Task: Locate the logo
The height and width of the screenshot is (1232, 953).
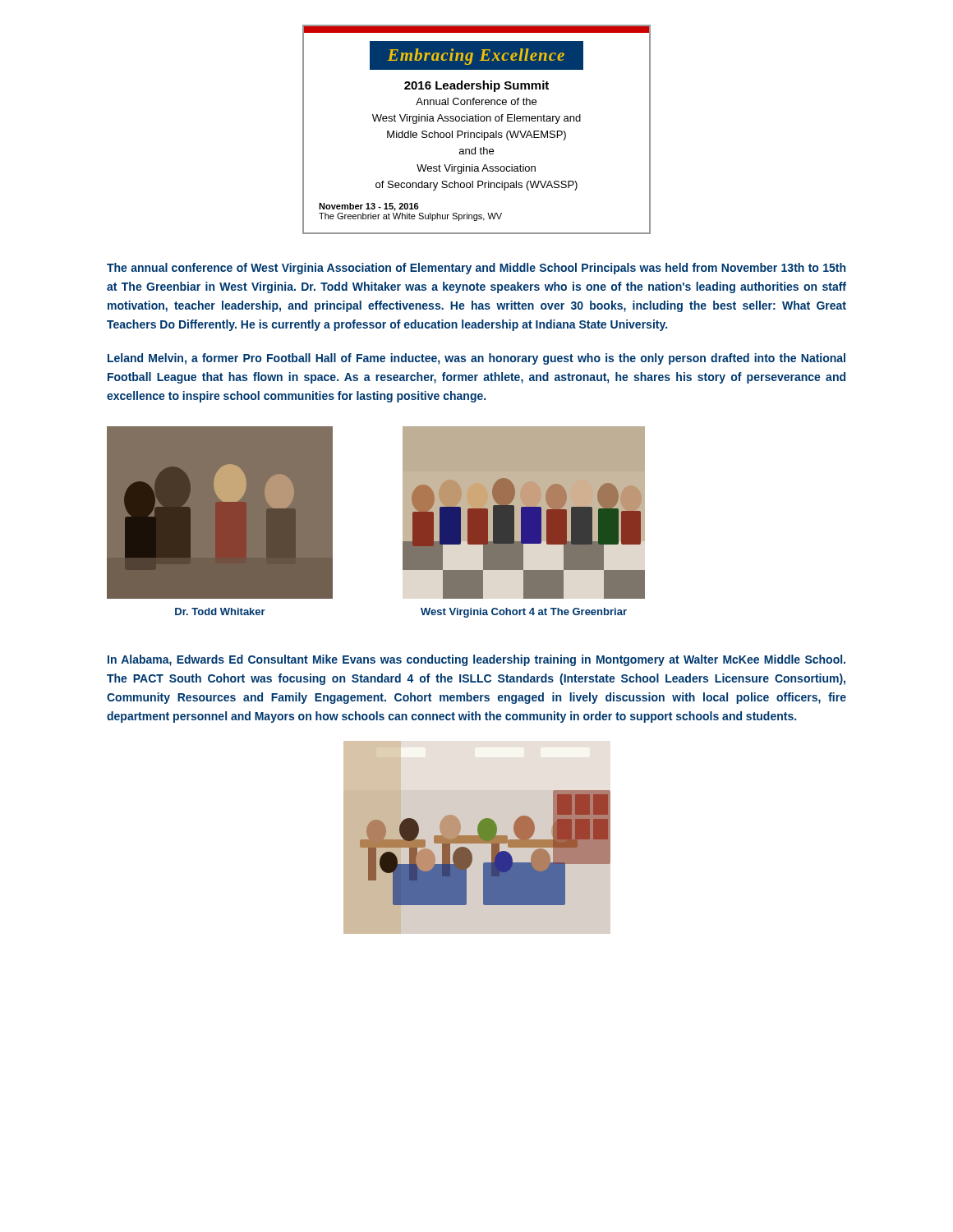Action: pyautogui.click(x=476, y=129)
